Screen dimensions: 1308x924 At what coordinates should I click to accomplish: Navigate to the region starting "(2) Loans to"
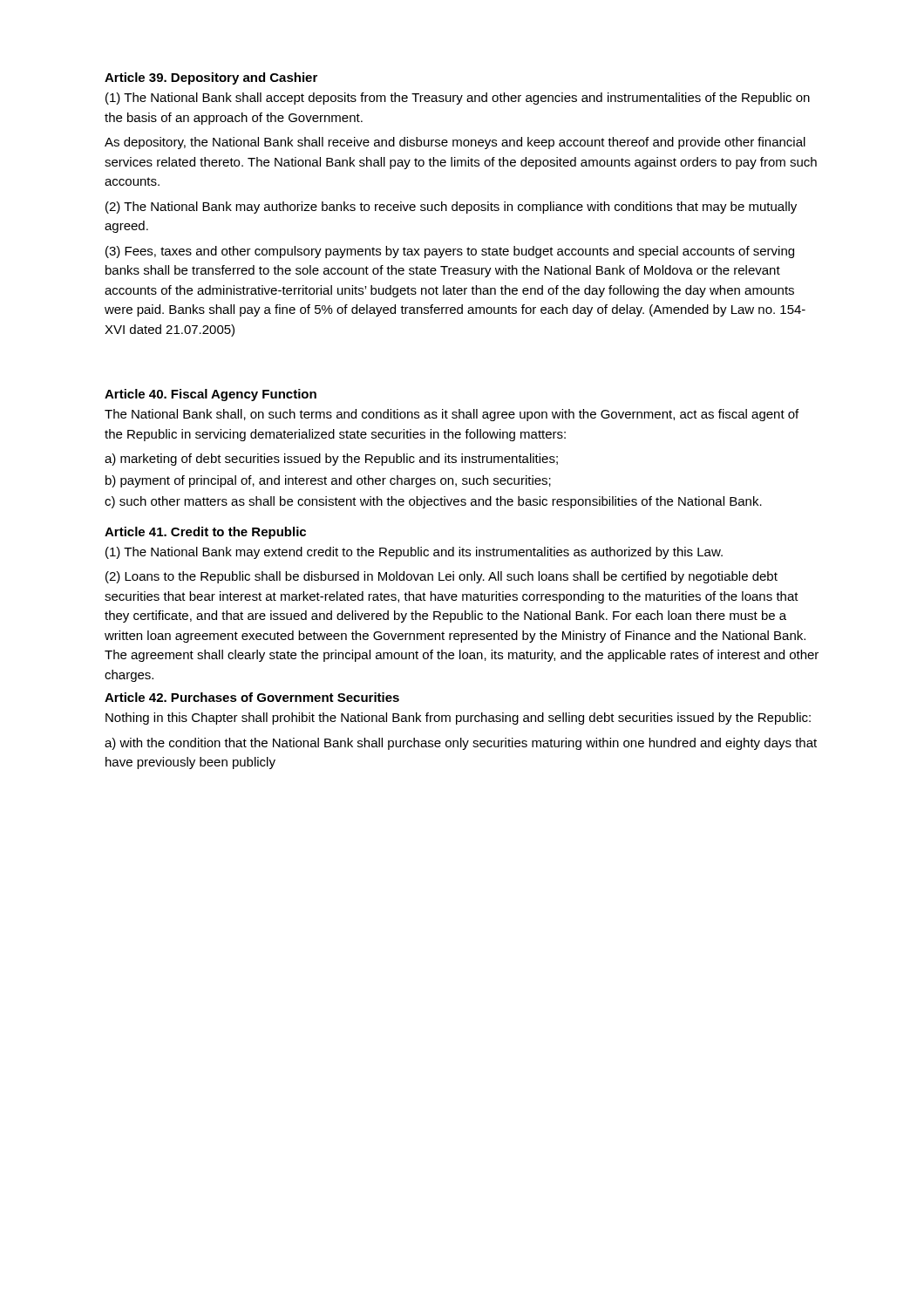point(462,625)
